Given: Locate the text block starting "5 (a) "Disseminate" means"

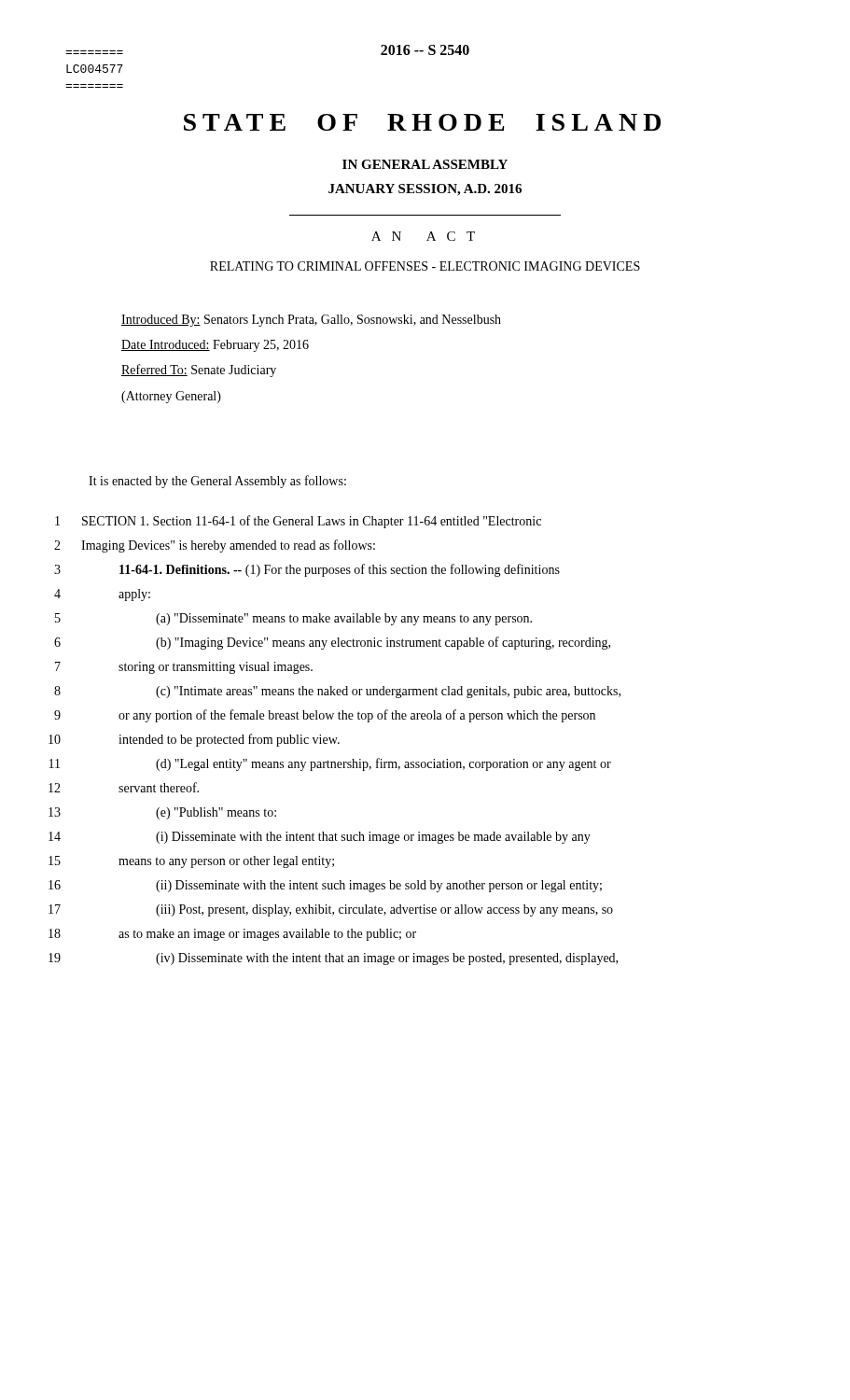Looking at the screenshot, I should (x=425, y=619).
